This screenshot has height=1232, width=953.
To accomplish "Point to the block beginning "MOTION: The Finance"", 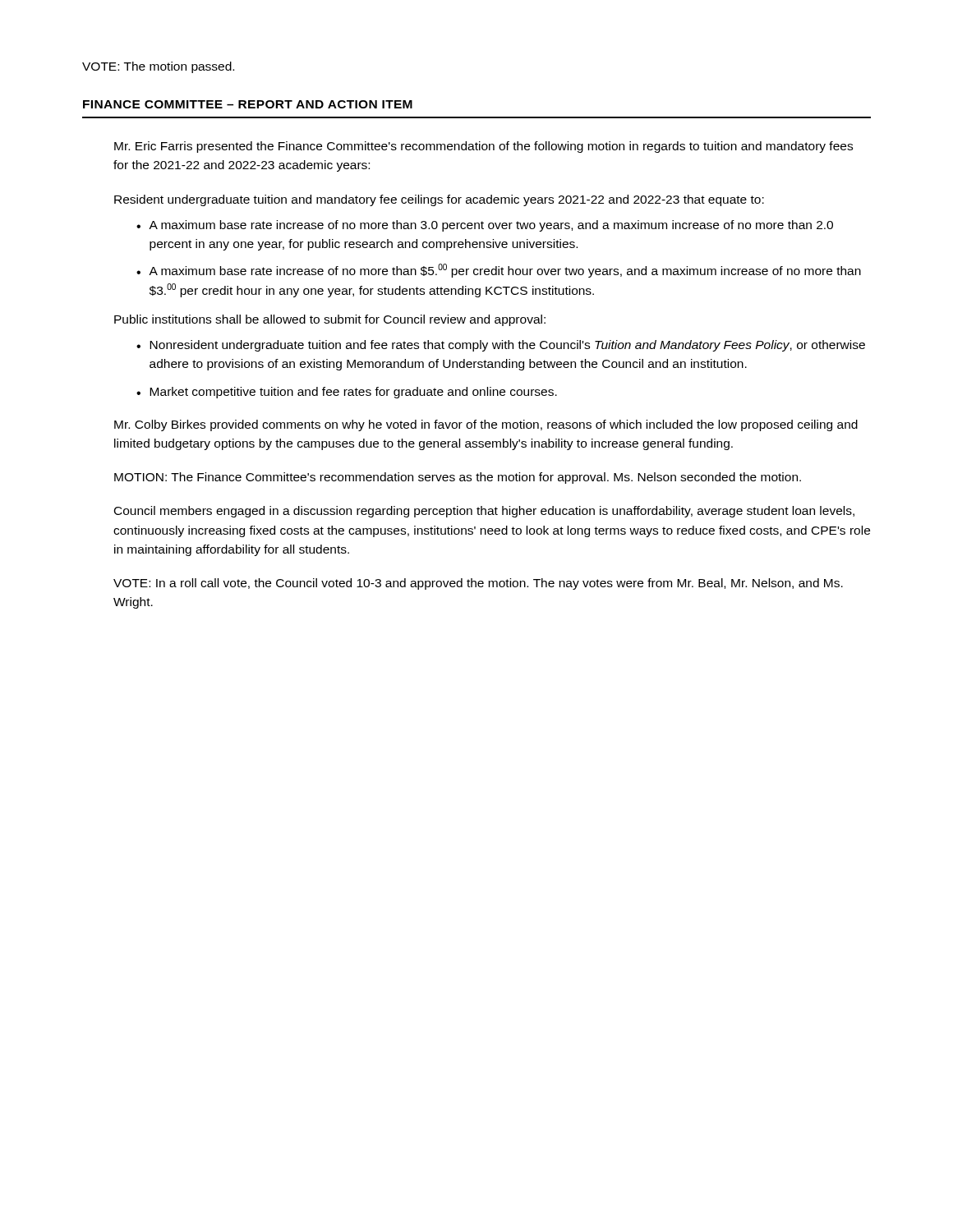I will coord(458,477).
